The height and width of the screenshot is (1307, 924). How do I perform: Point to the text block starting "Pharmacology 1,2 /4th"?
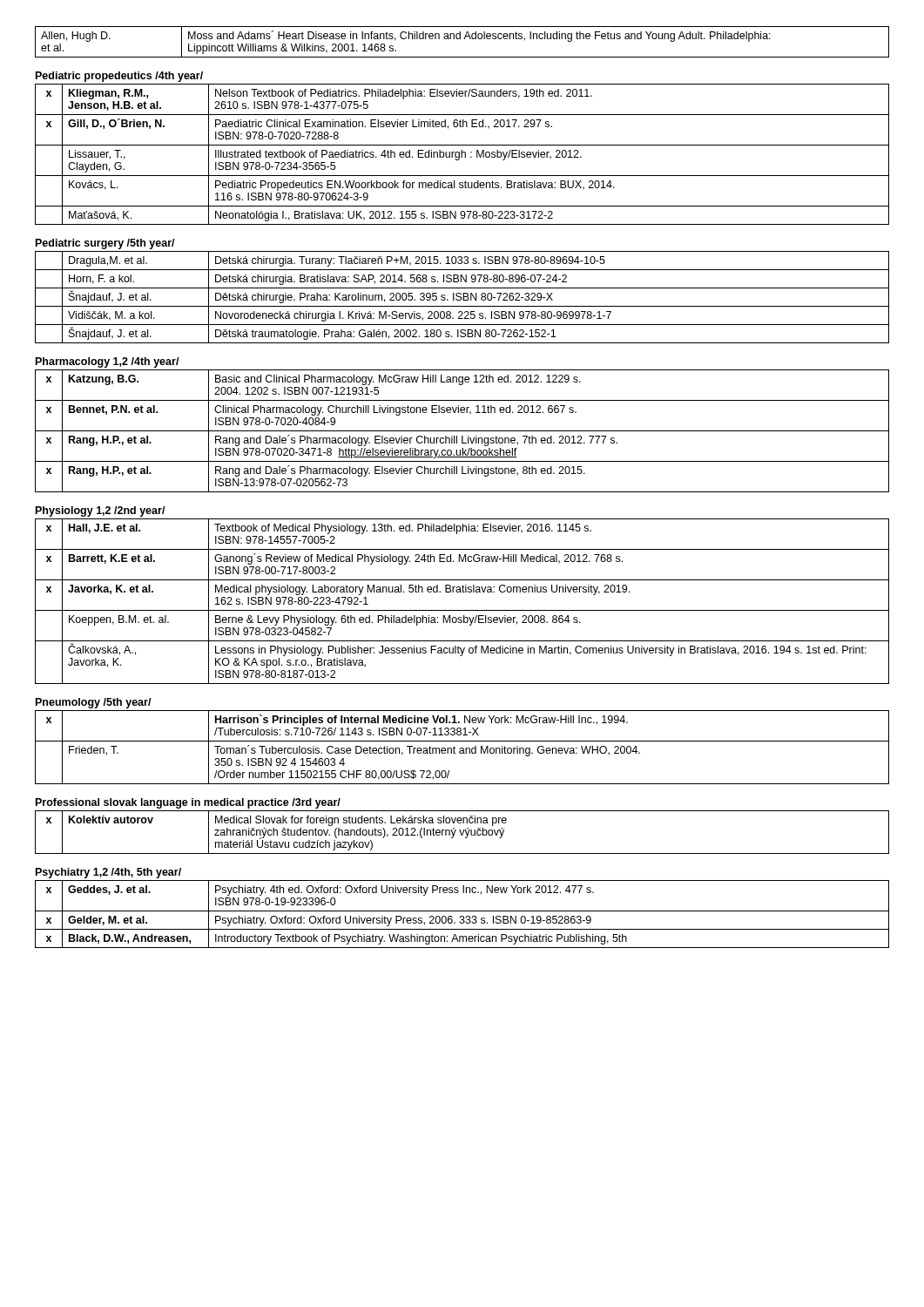(107, 362)
